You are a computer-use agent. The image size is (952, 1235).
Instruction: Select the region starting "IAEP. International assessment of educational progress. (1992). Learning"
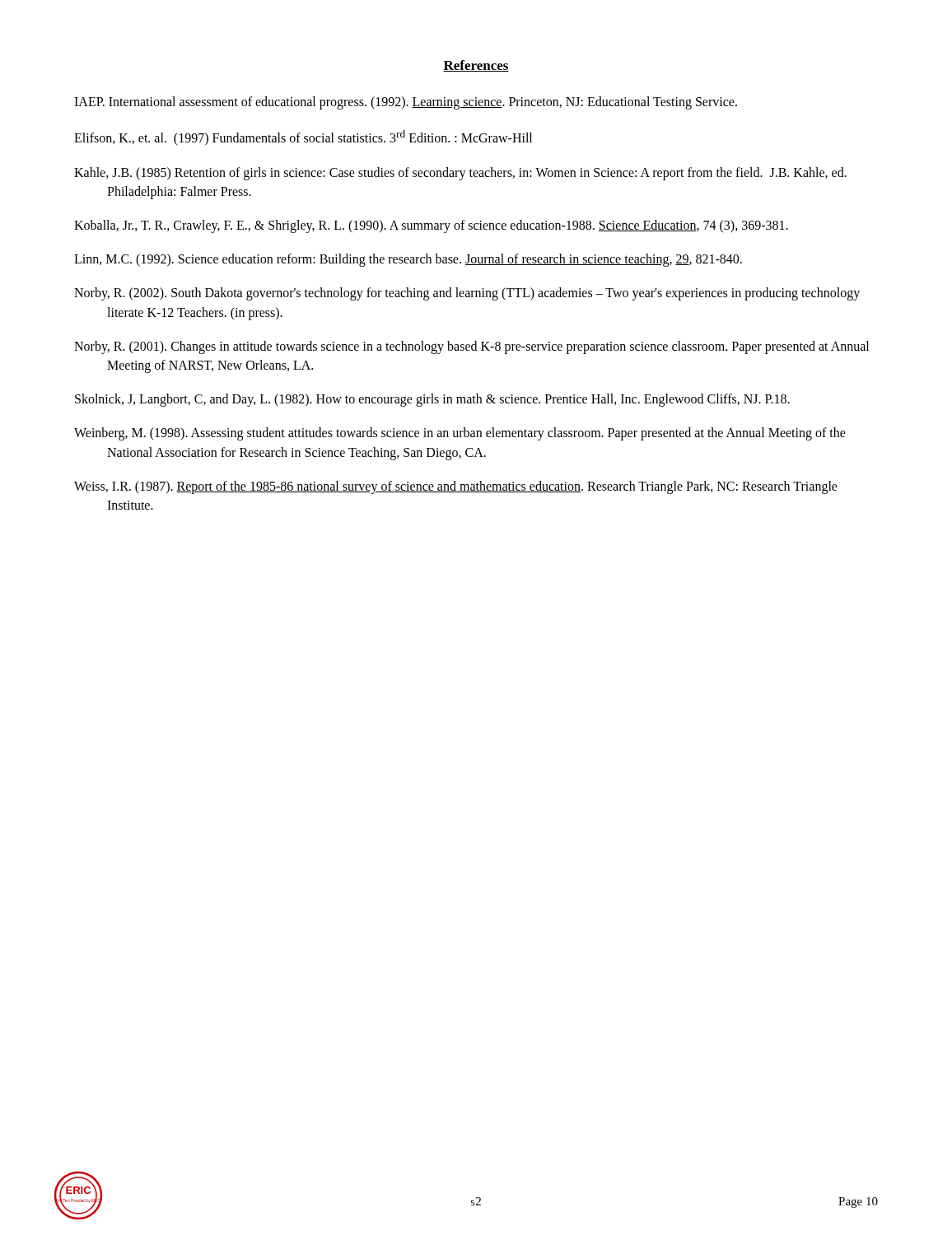coord(406,102)
